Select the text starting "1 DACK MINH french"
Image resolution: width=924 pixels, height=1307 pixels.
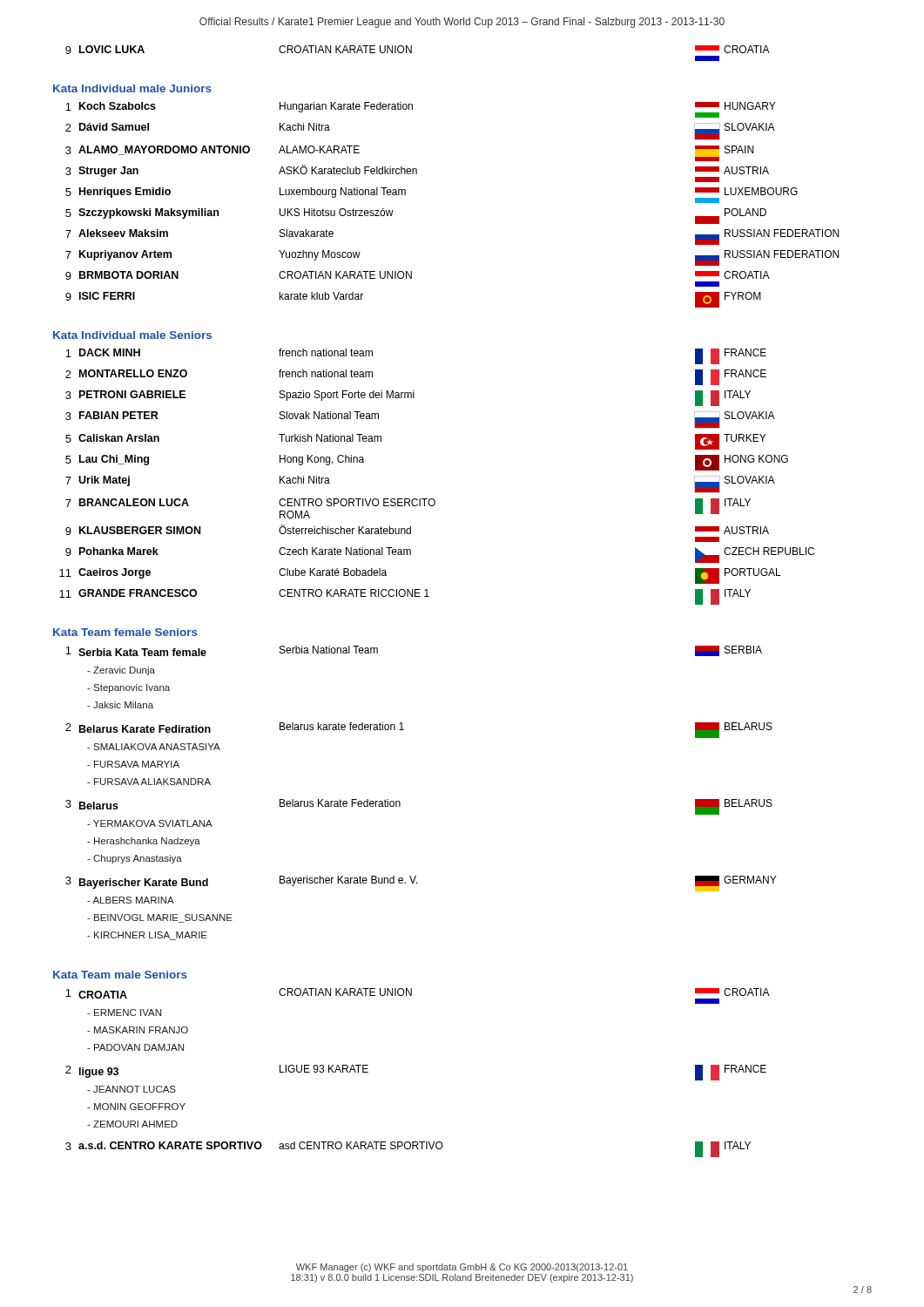click(107, 355)
